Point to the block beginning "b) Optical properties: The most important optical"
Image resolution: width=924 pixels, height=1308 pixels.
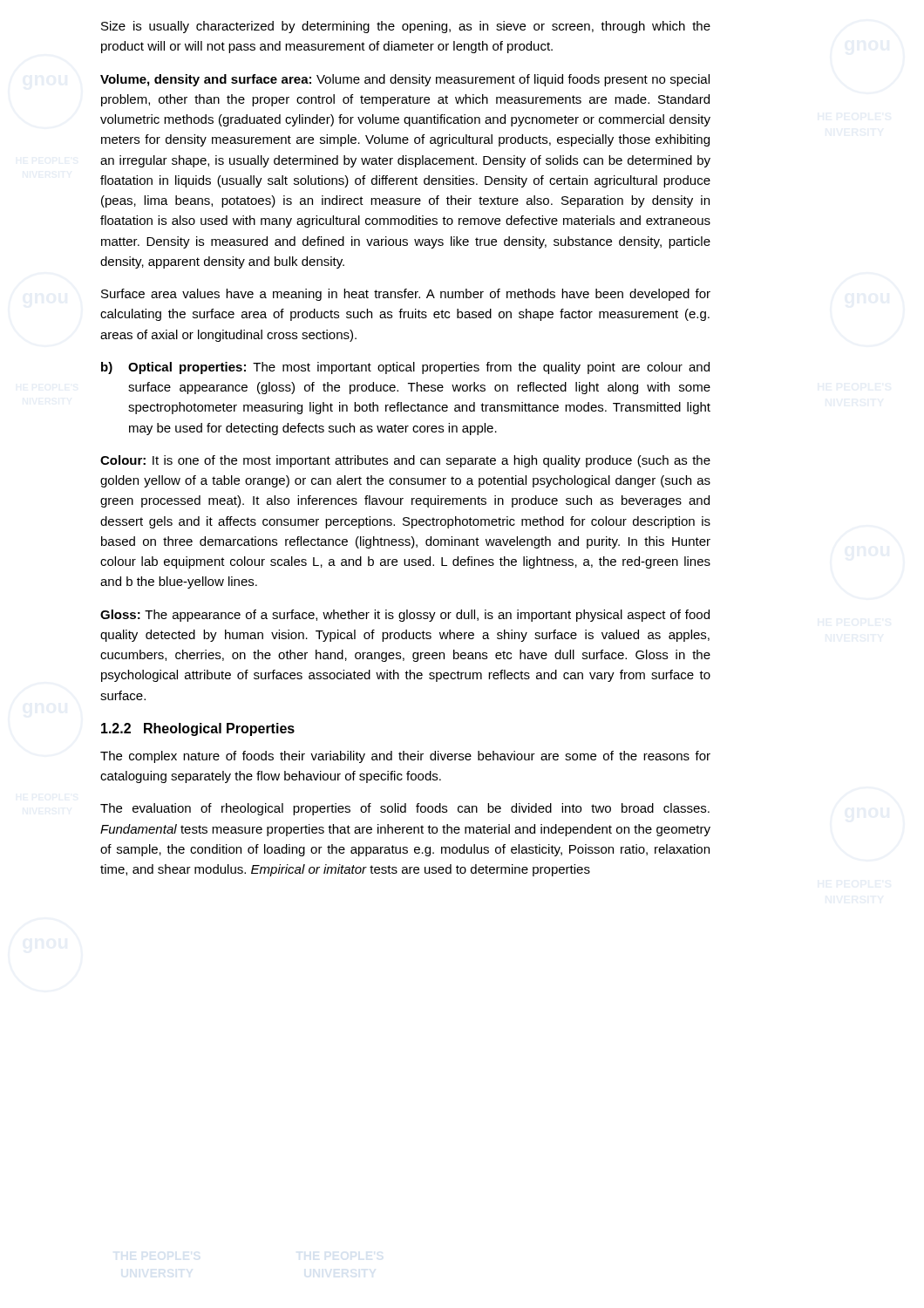[x=405, y=397]
